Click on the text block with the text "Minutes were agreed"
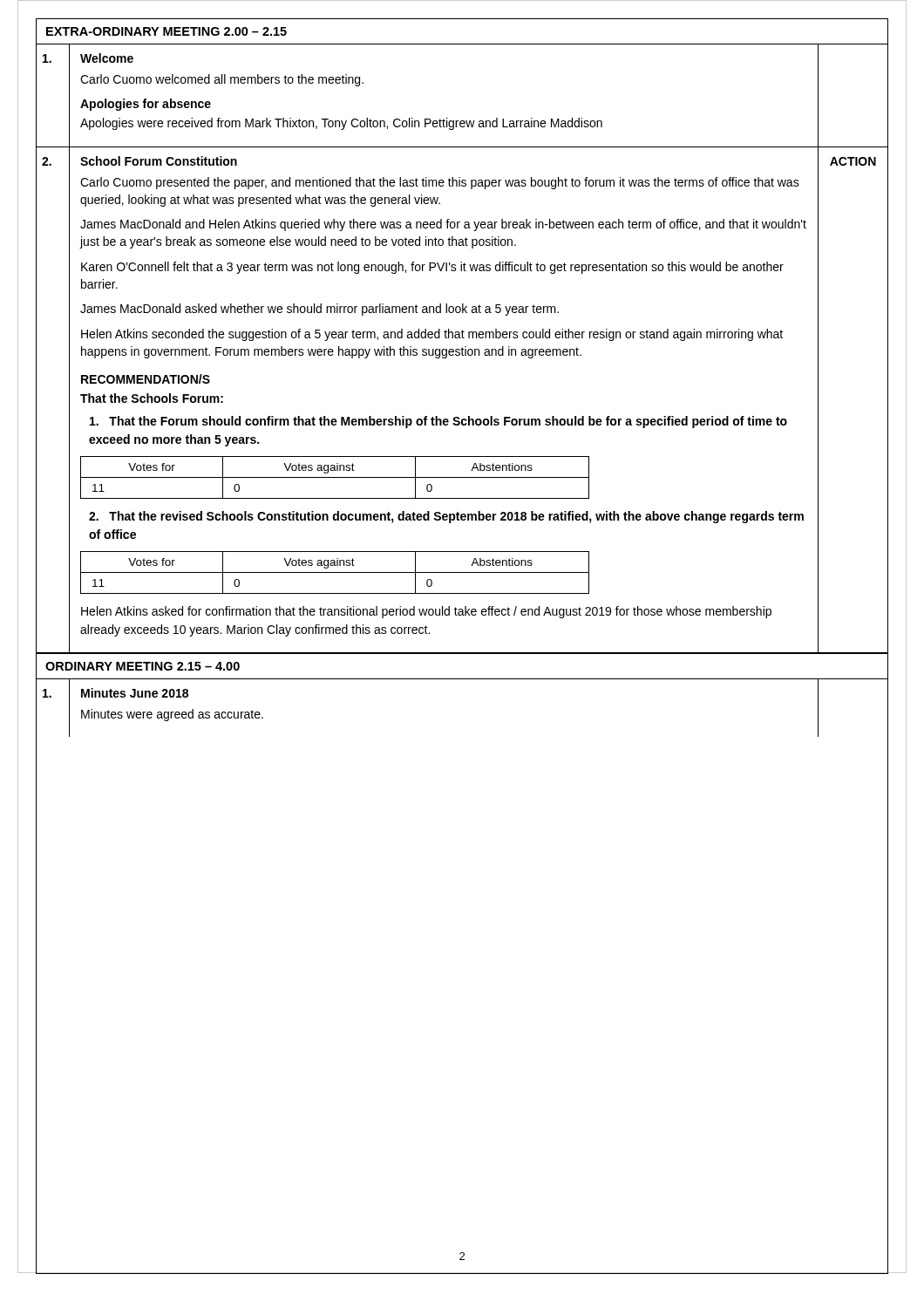 172,715
